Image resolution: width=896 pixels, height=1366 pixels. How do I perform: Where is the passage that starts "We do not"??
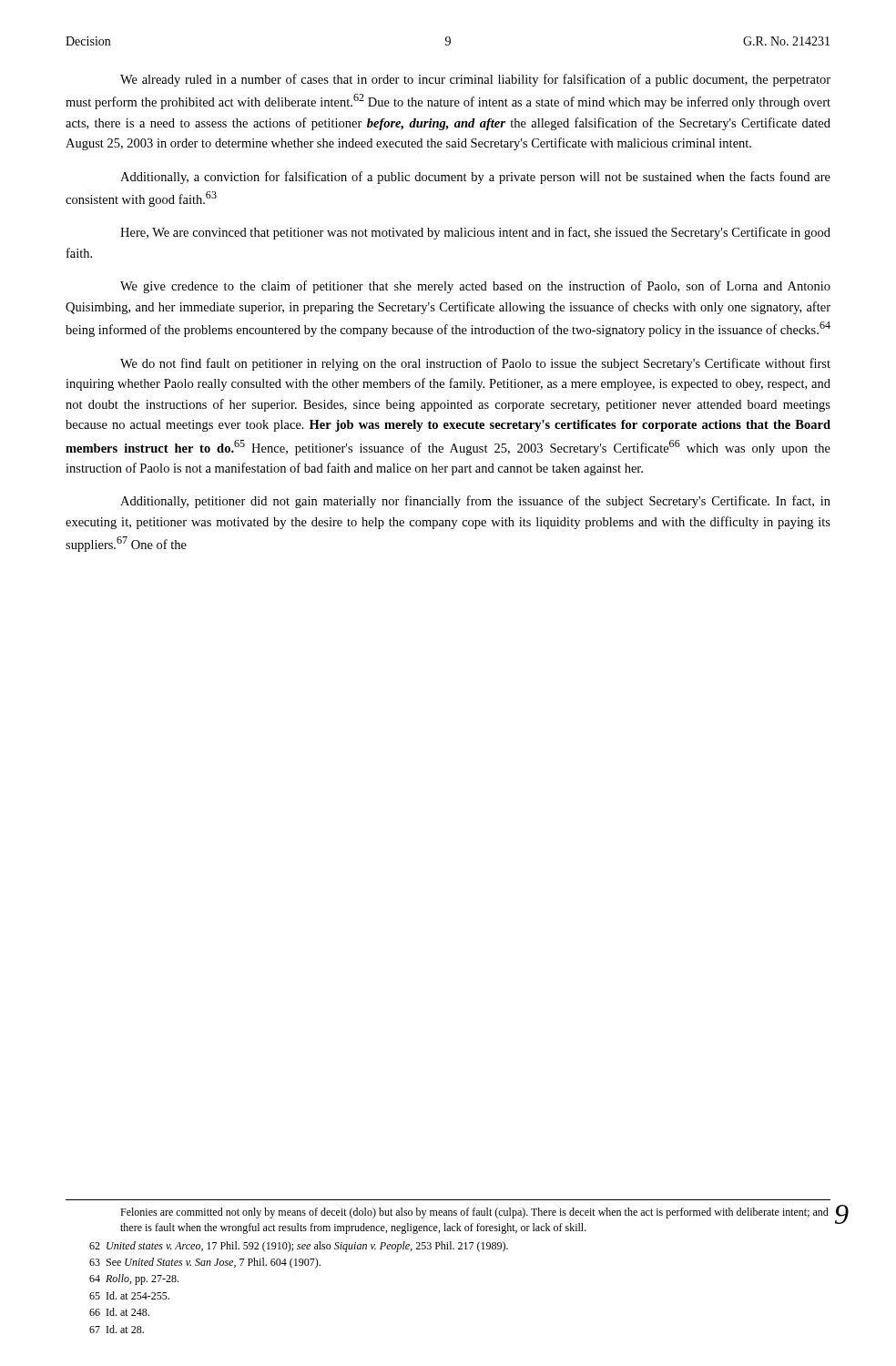[448, 415]
